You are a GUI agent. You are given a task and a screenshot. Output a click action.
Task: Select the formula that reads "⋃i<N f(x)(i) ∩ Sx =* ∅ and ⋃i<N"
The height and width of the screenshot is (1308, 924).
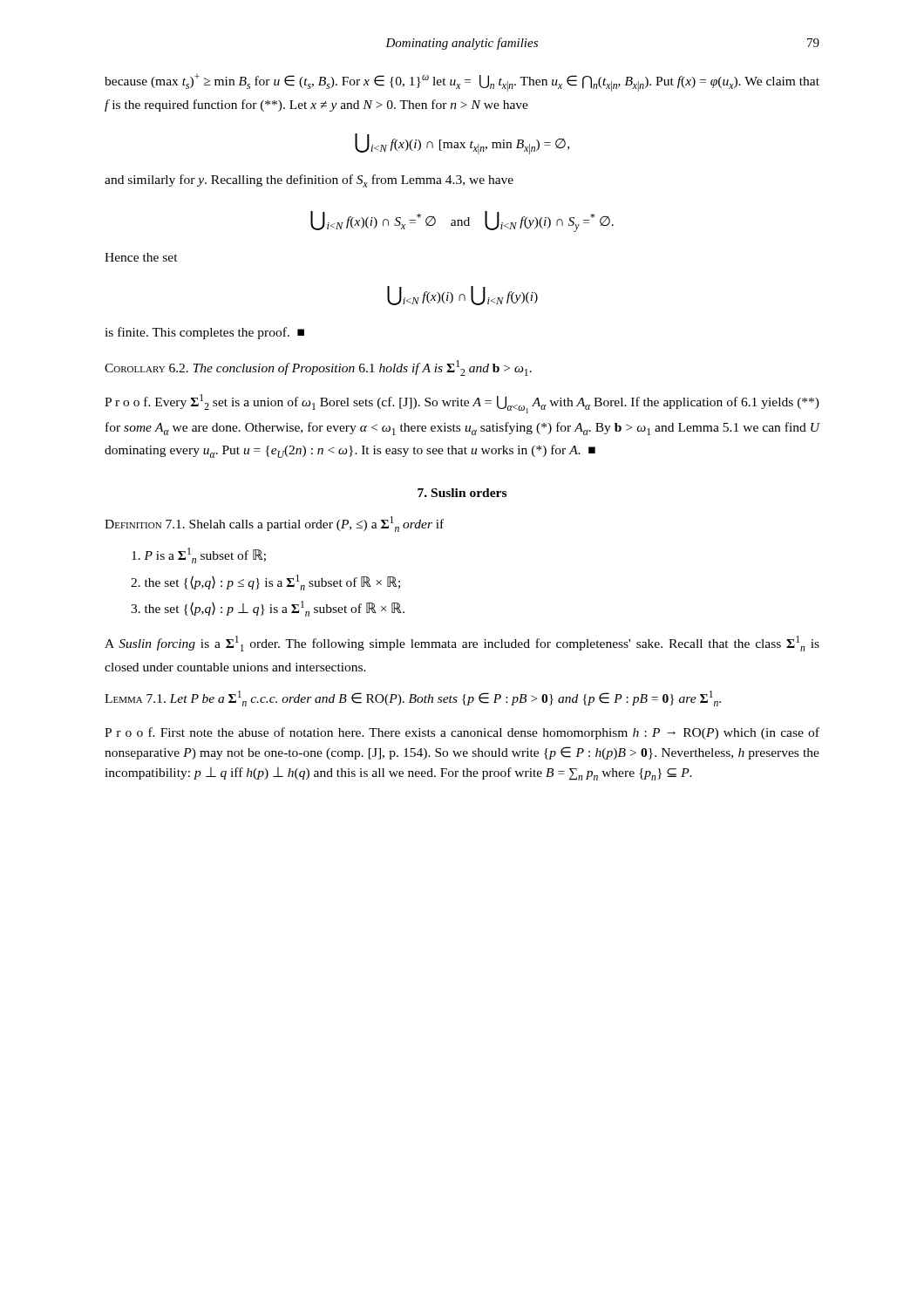click(x=462, y=220)
